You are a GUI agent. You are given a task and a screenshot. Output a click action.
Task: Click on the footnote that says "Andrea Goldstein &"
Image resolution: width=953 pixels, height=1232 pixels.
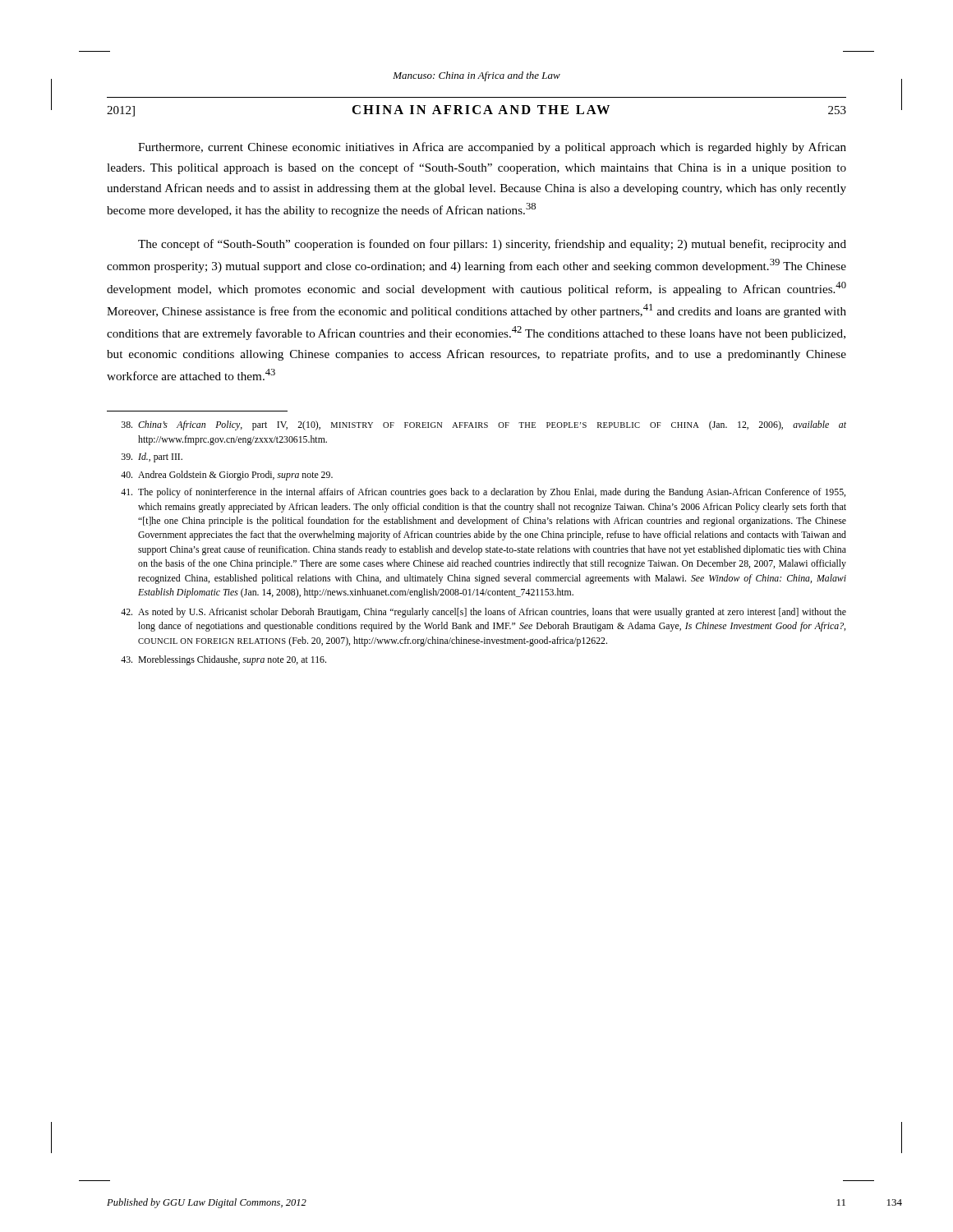227,476
